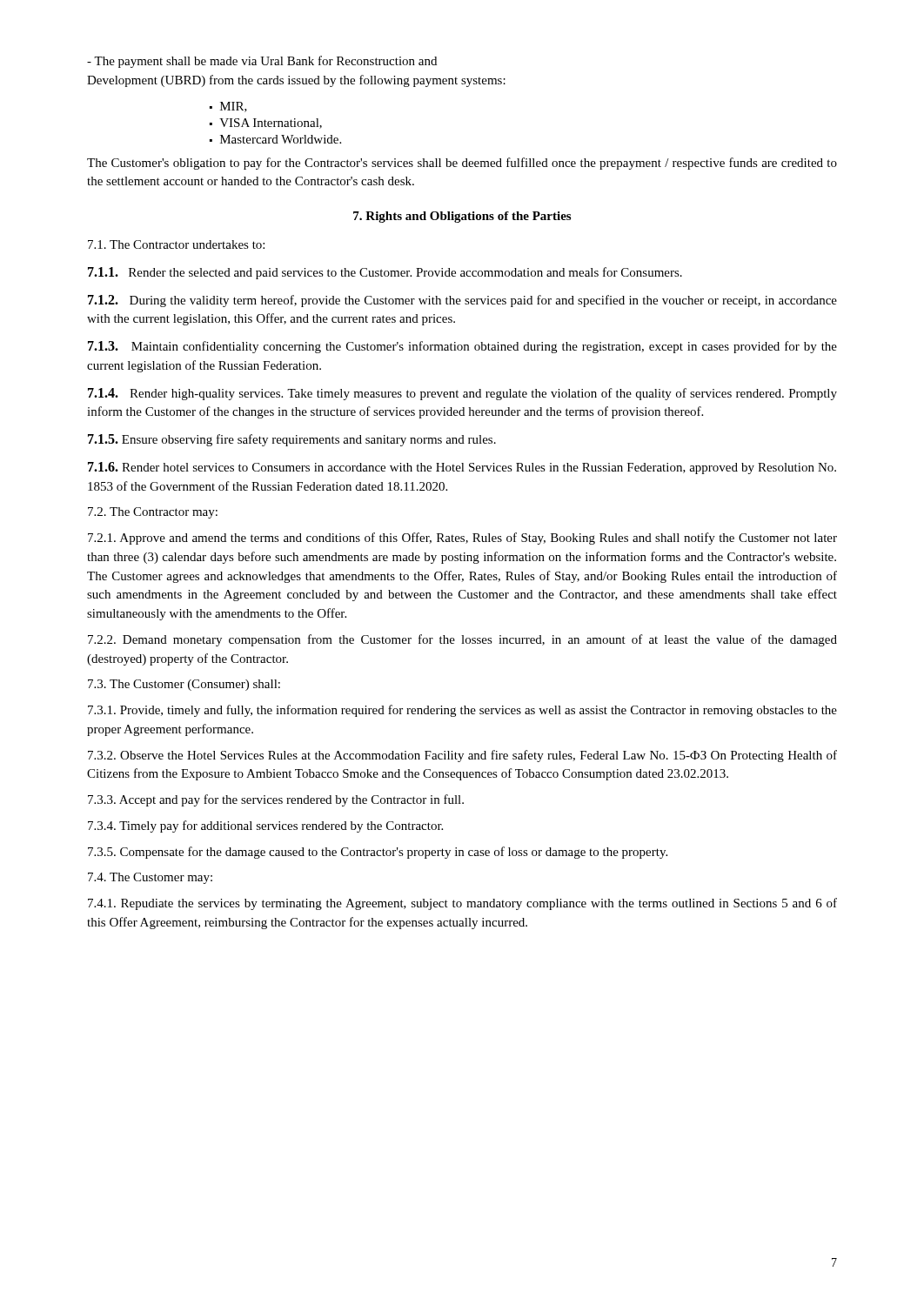Locate the text starting "1.6. Render hotel services to Consumers"
Image resolution: width=924 pixels, height=1305 pixels.
(x=462, y=476)
